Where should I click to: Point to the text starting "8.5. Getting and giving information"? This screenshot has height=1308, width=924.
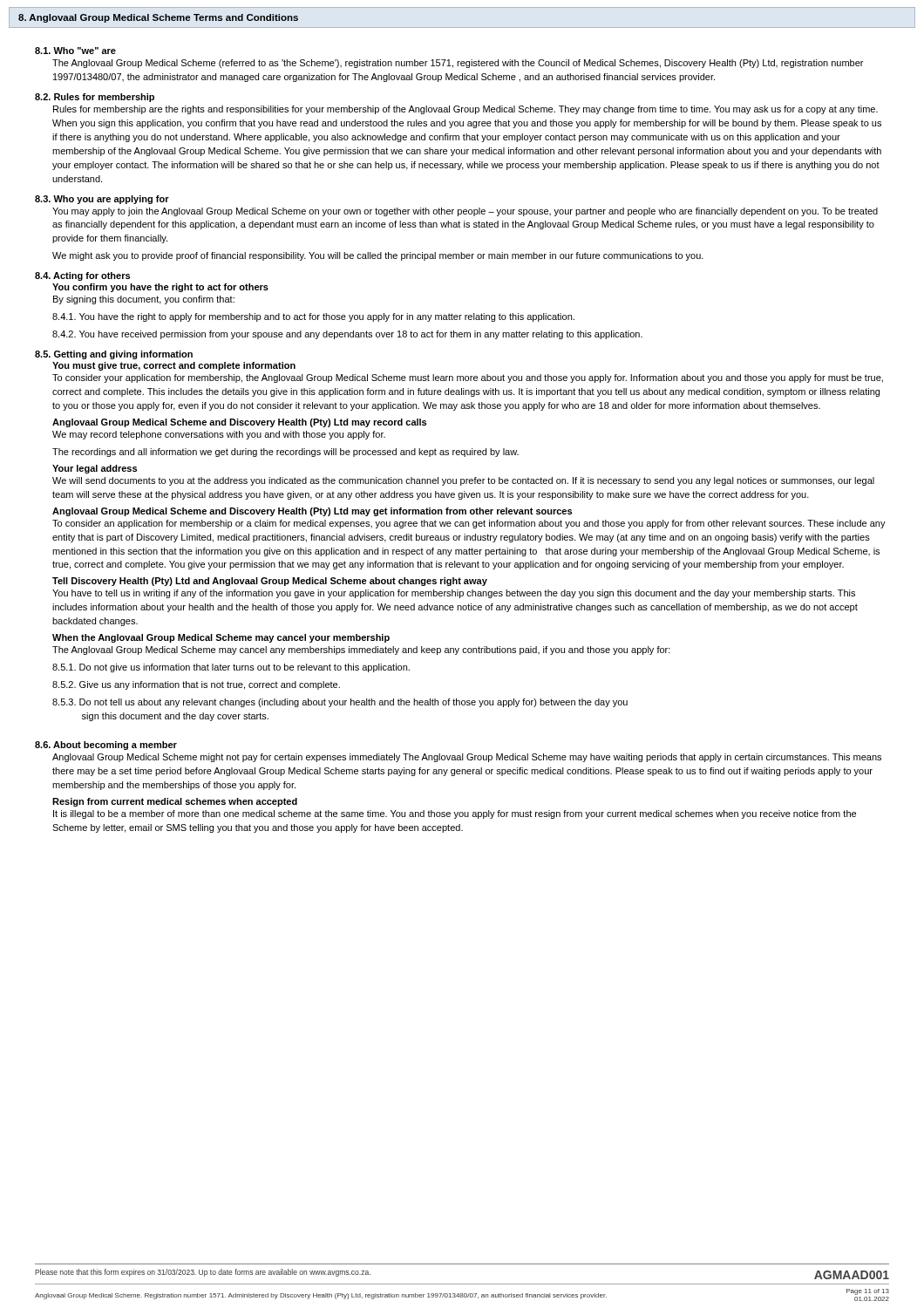coord(114,354)
